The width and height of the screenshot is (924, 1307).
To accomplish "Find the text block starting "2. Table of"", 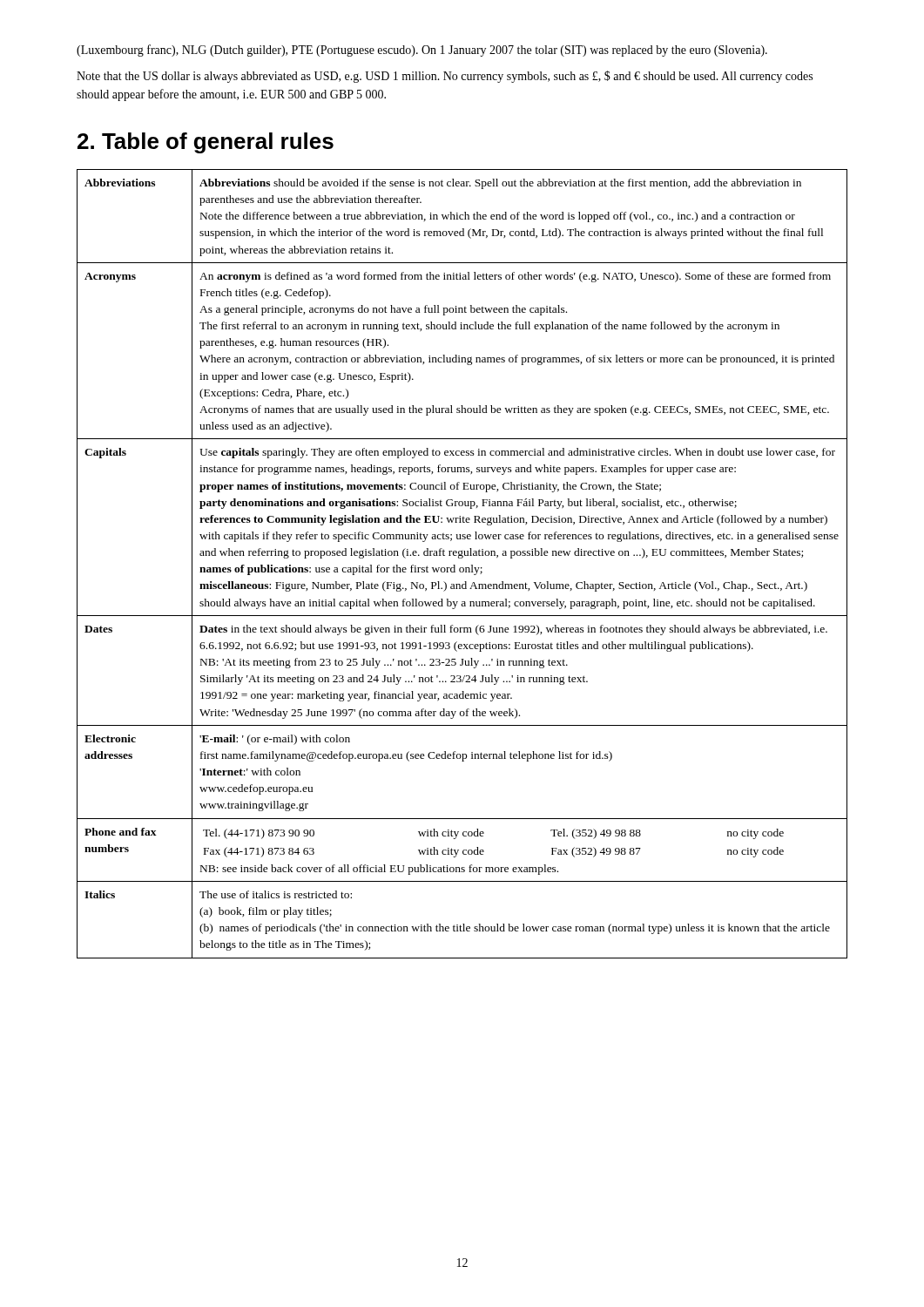I will tap(206, 143).
